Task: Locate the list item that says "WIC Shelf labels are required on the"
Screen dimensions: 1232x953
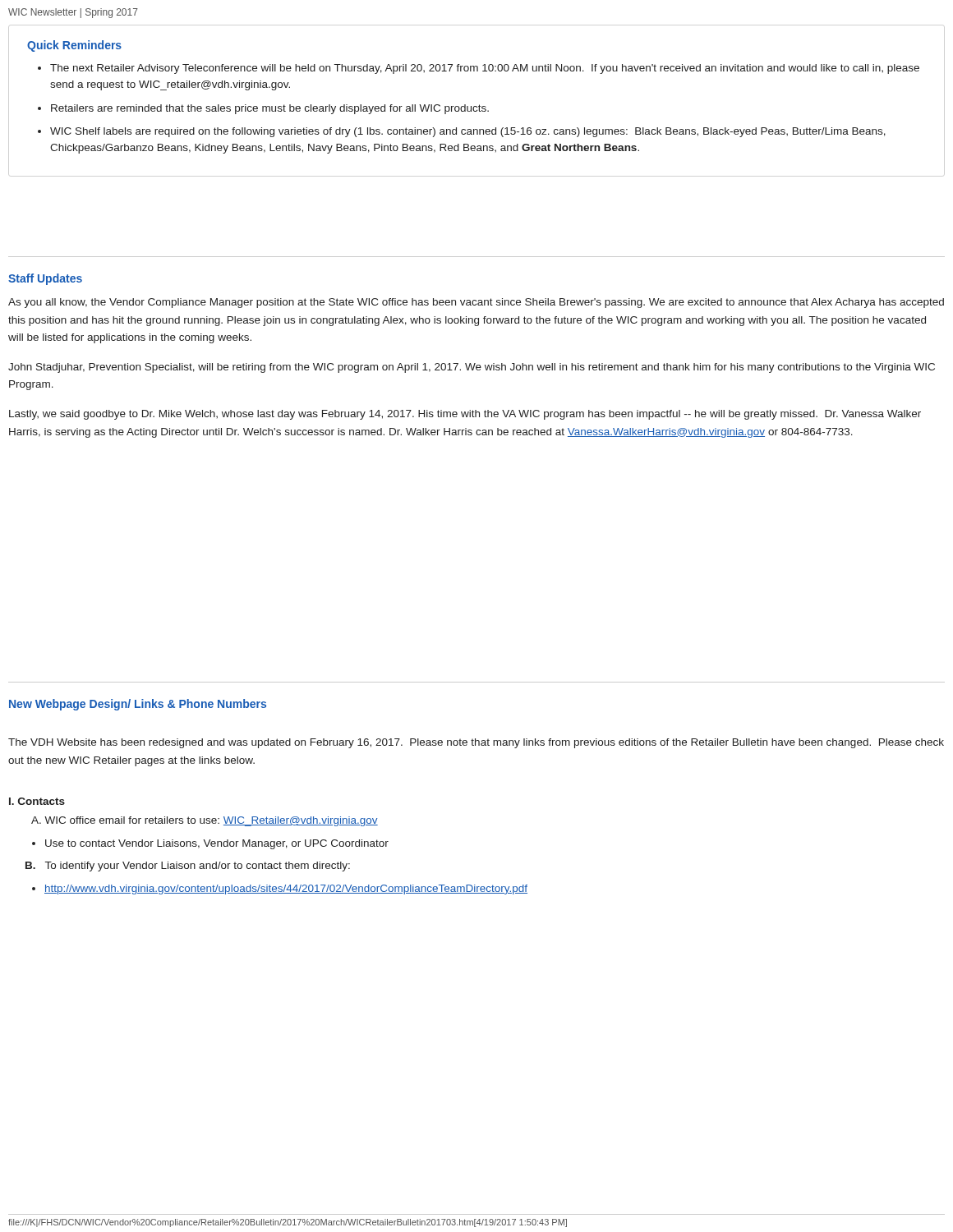Action: (x=468, y=139)
